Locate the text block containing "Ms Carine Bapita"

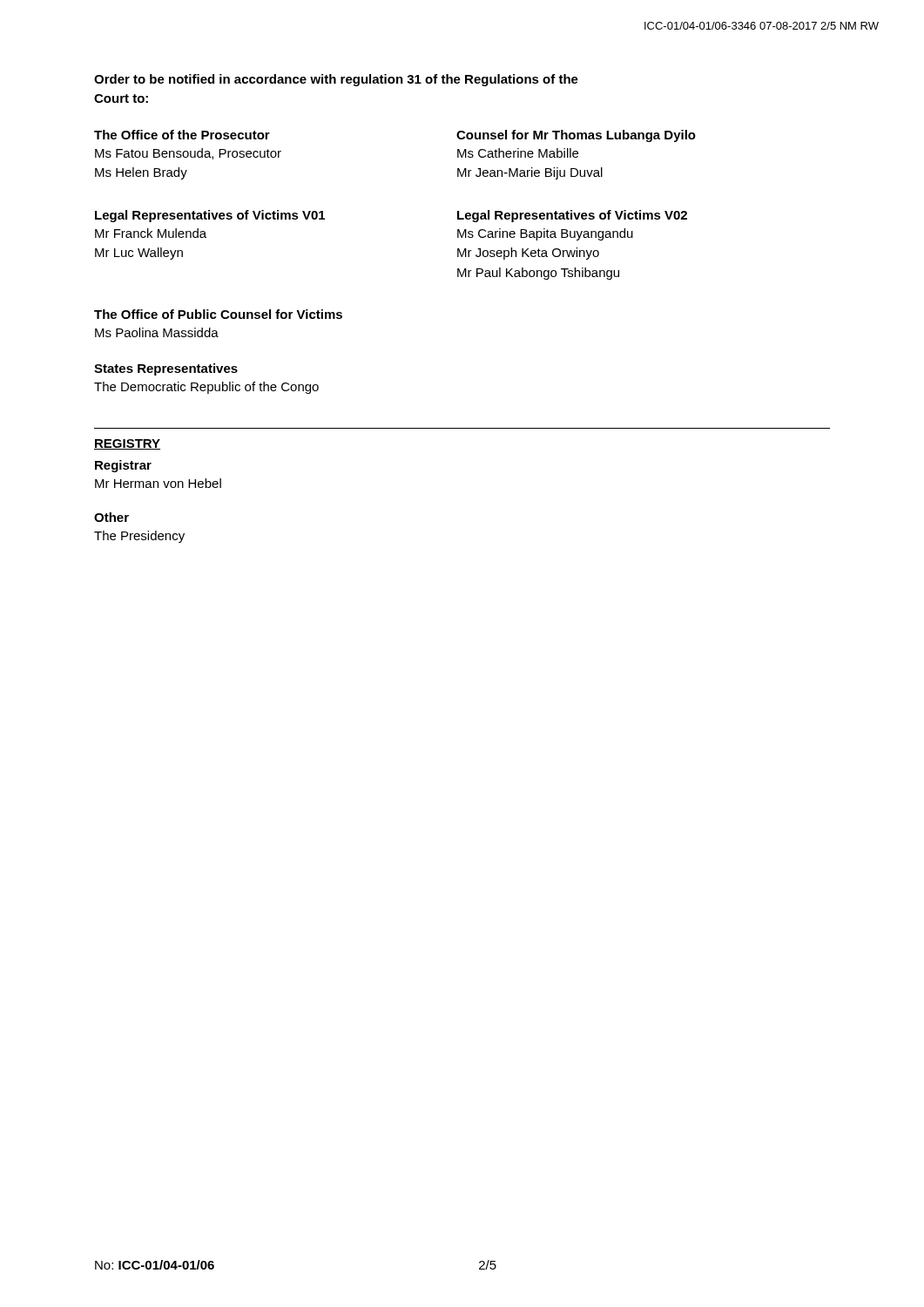545,252
